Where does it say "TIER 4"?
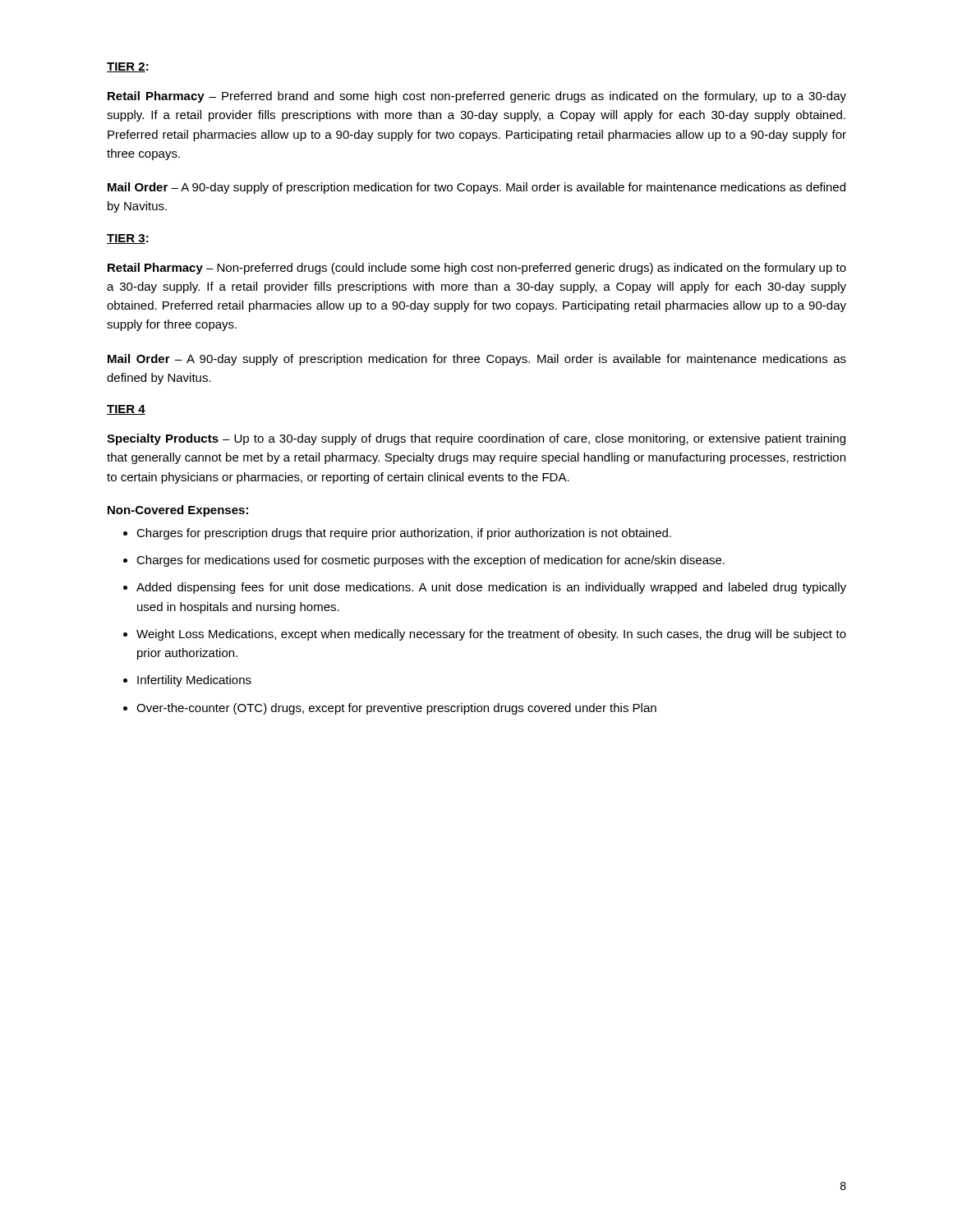Screen dimensions: 1232x953 tap(126, 409)
